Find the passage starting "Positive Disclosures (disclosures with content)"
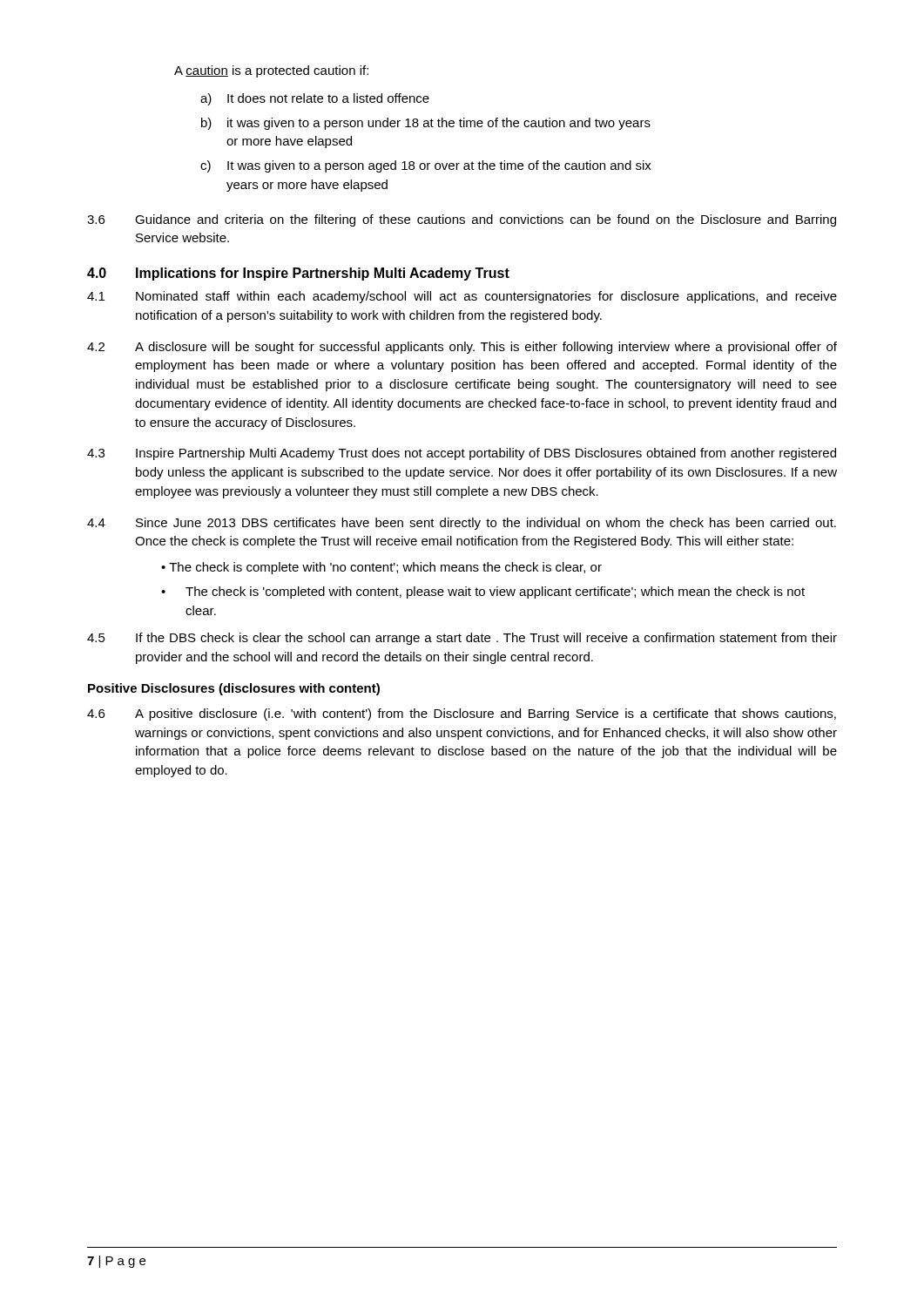924x1307 pixels. click(x=234, y=688)
